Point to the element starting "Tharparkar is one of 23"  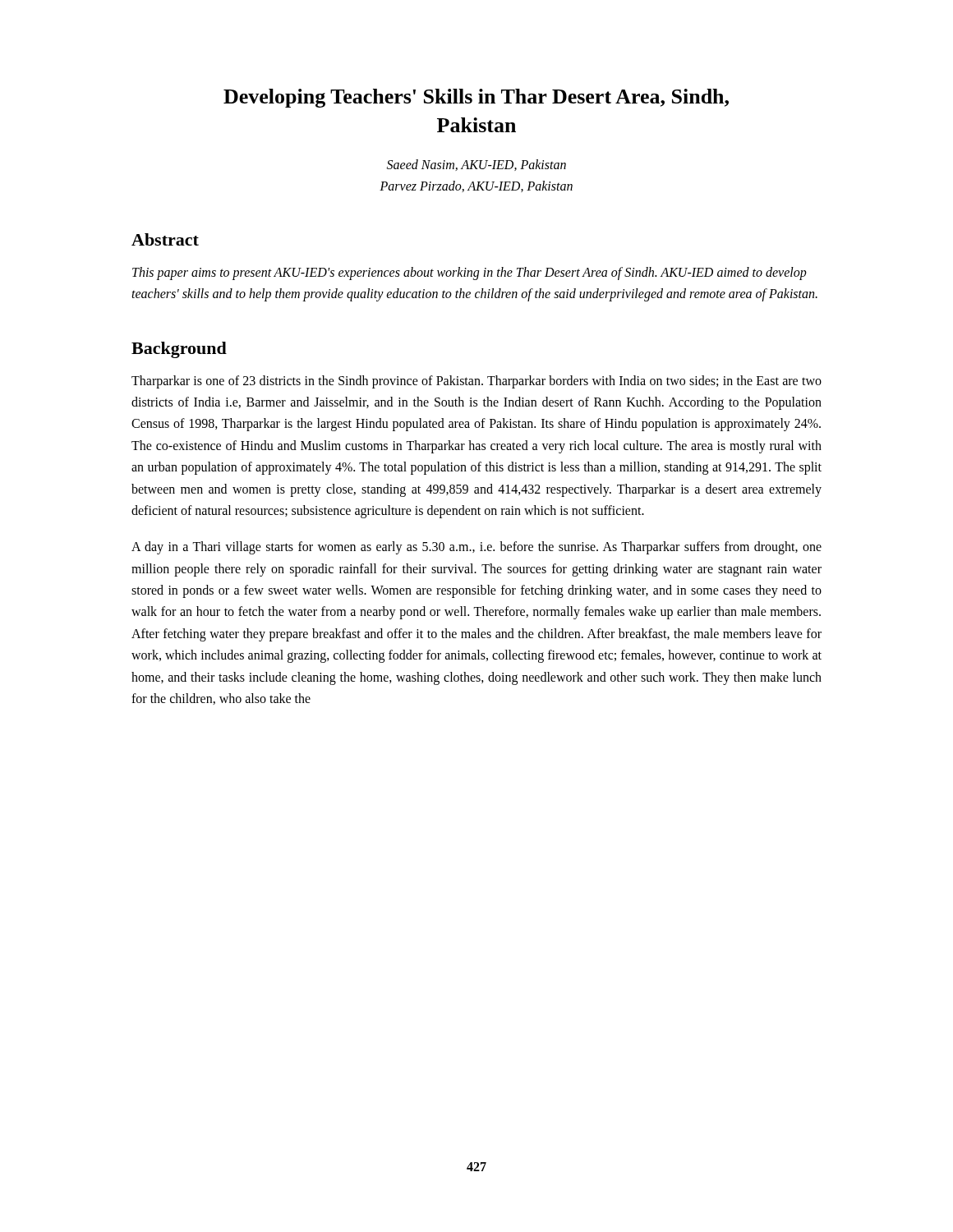coord(476,446)
